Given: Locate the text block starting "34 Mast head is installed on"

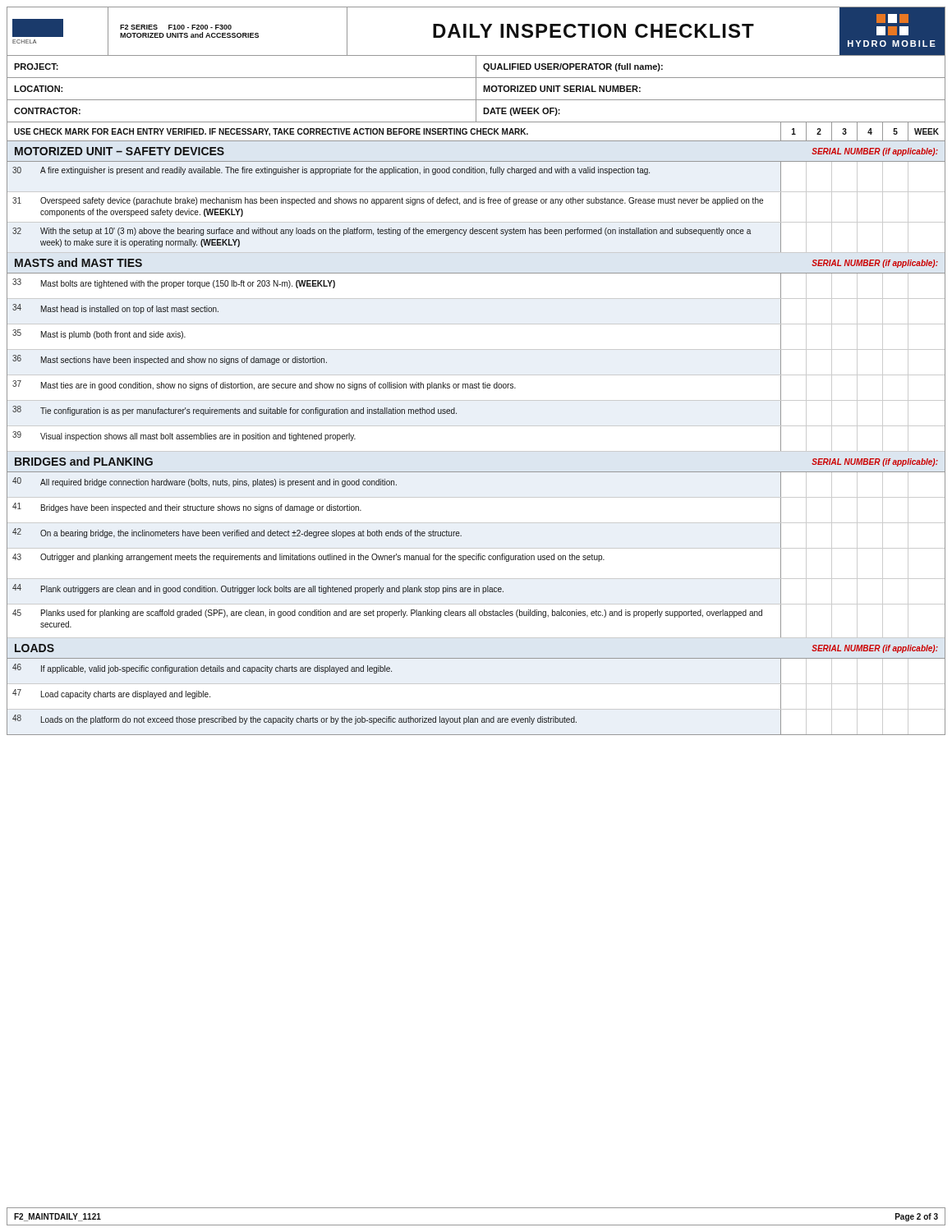Looking at the screenshot, I should point(117,312).
